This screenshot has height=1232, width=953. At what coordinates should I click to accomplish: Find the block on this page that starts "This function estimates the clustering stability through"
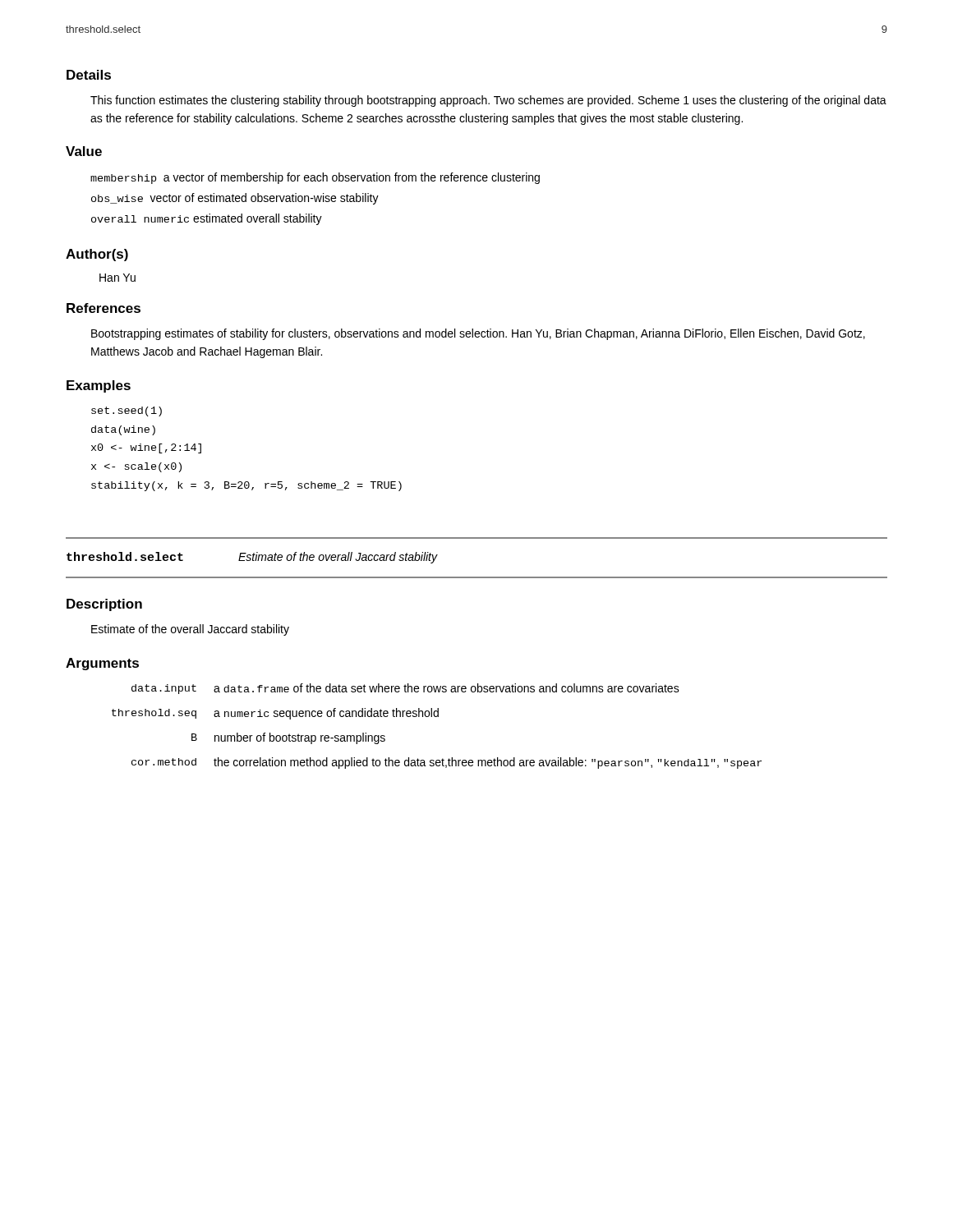pos(488,109)
